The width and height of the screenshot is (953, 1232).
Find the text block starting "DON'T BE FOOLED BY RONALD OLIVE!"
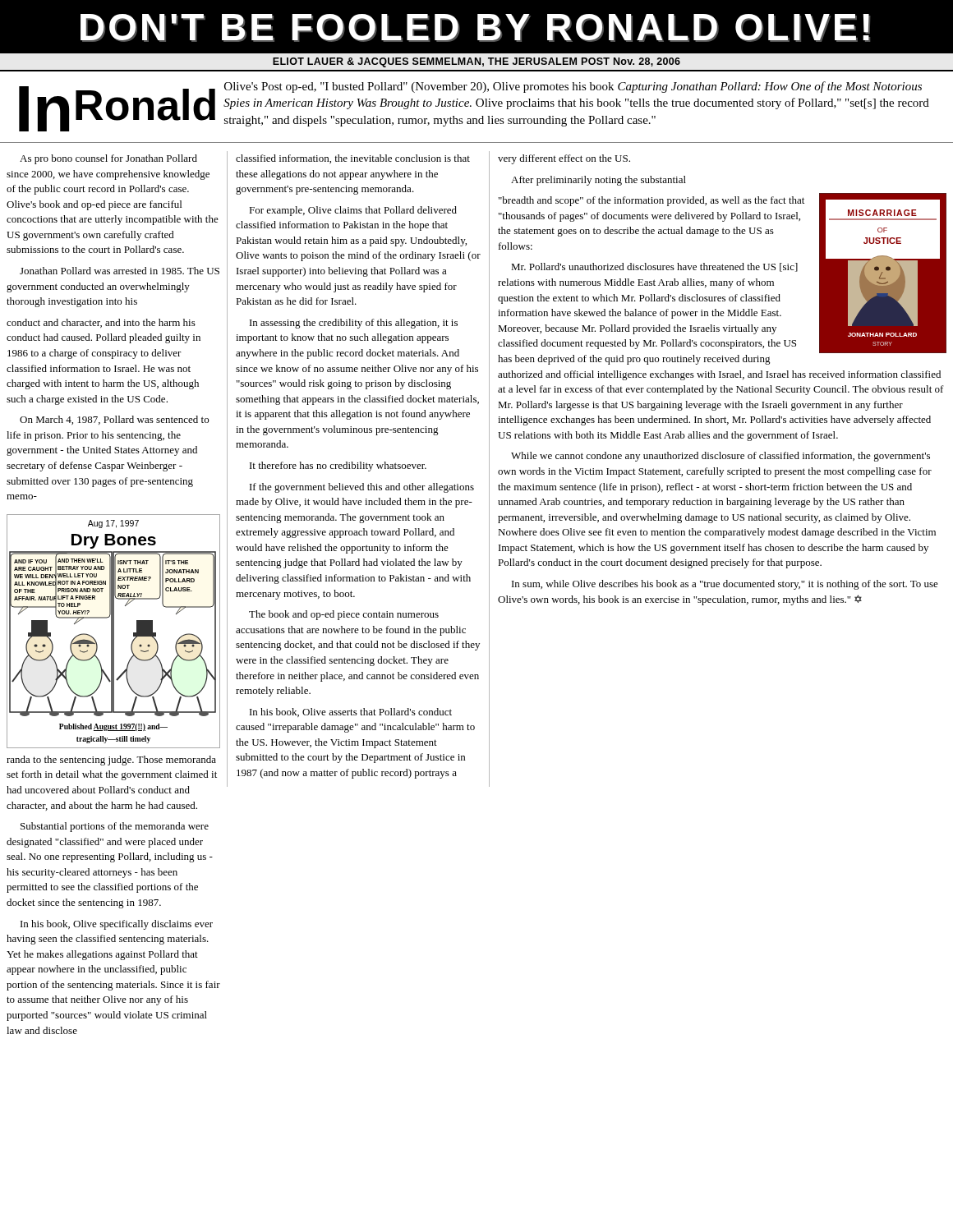pos(476,27)
